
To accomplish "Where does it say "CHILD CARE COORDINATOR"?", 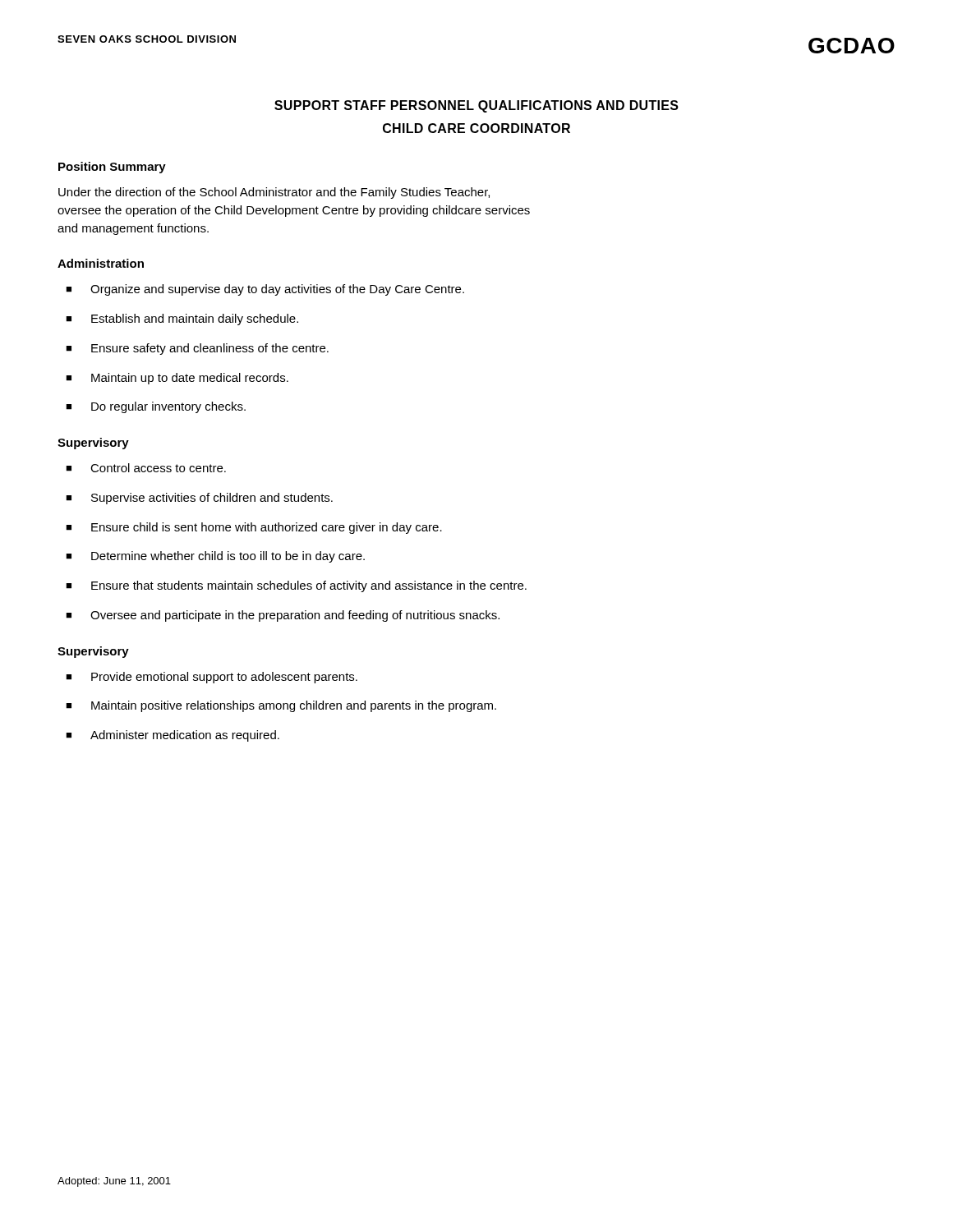I will click(x=476, y=129).
